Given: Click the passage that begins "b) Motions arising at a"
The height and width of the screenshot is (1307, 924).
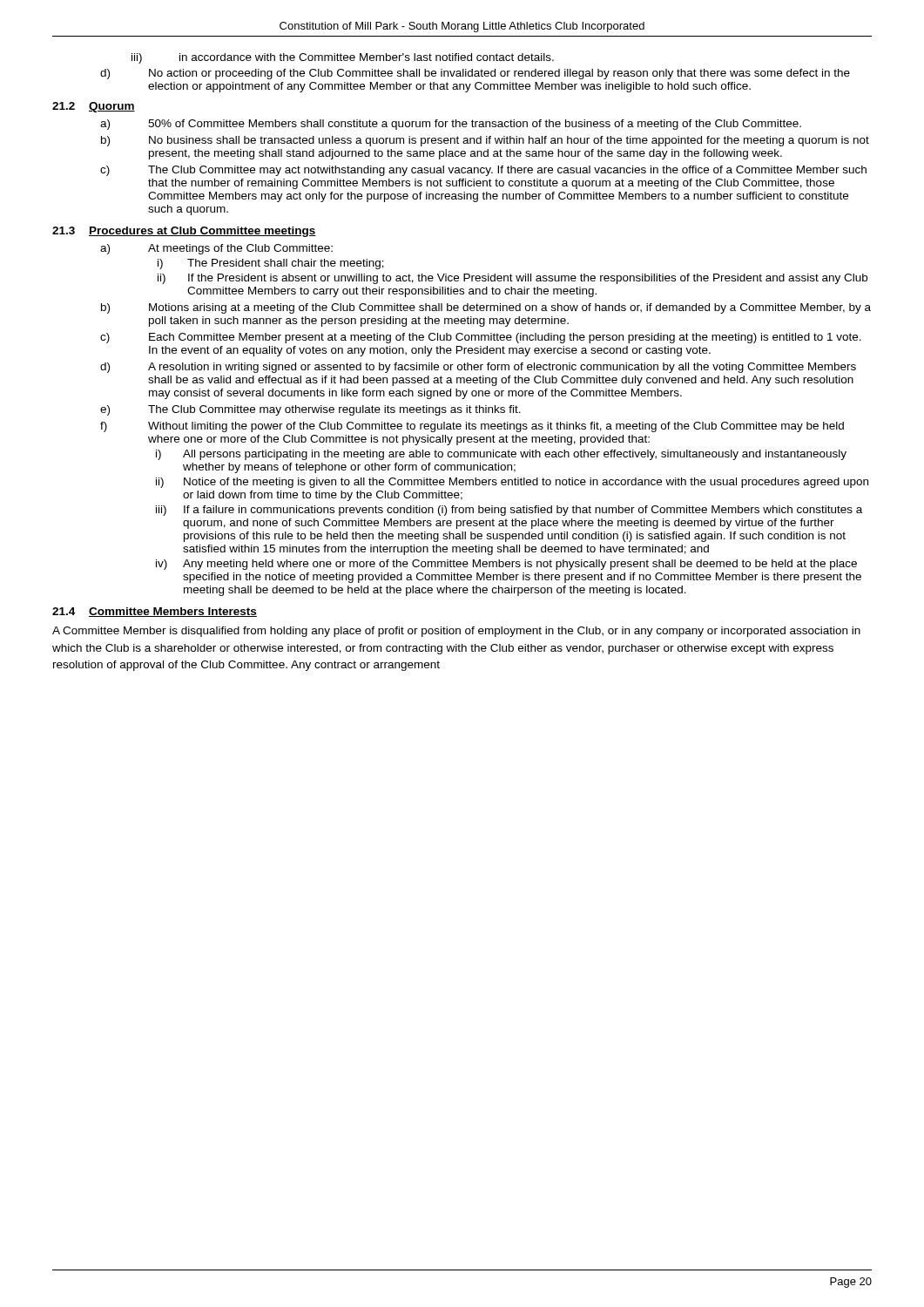Looking at the screenshot, I should (462, 314).
